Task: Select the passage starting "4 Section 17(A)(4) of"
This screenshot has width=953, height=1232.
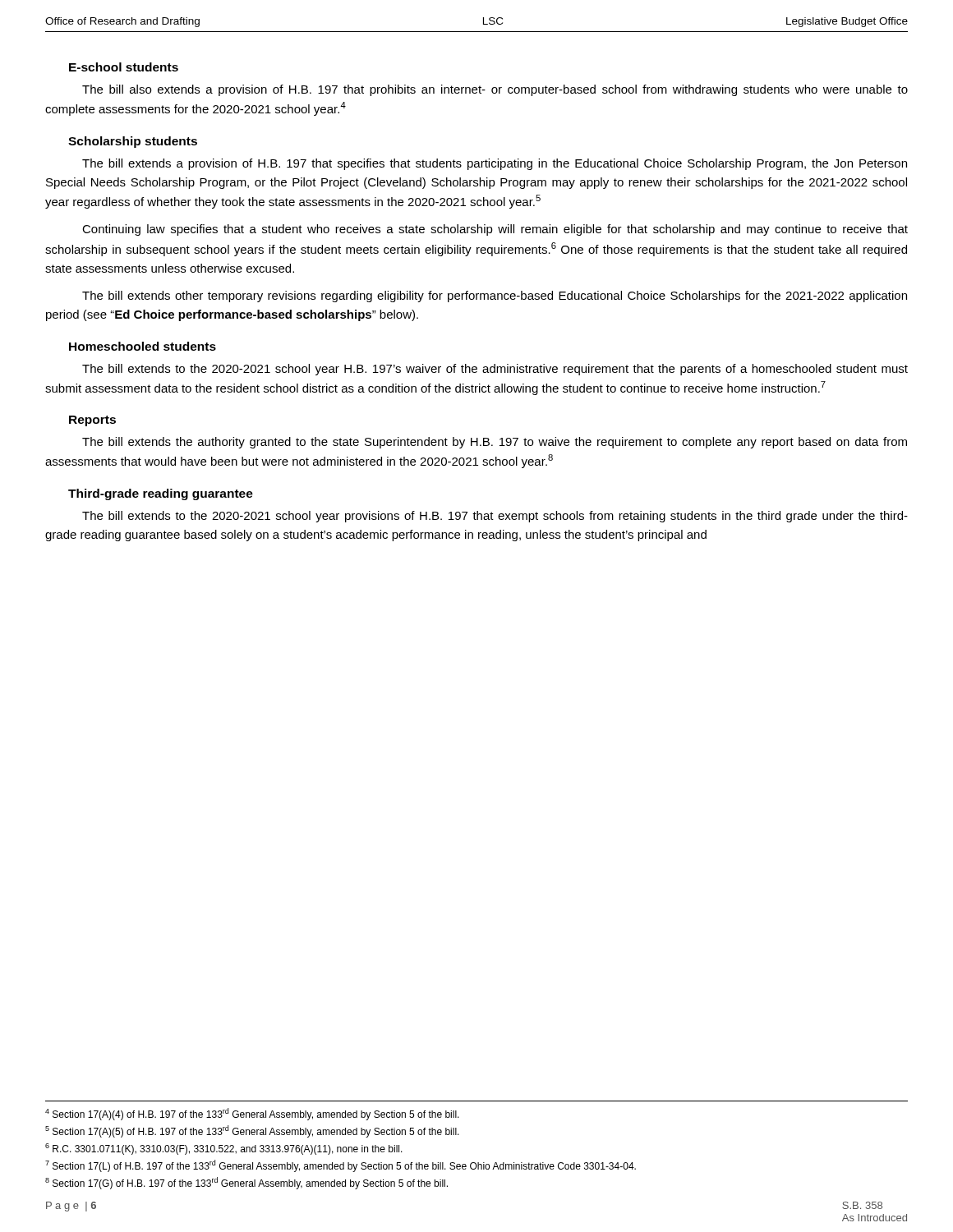Action: [252, 1114]
